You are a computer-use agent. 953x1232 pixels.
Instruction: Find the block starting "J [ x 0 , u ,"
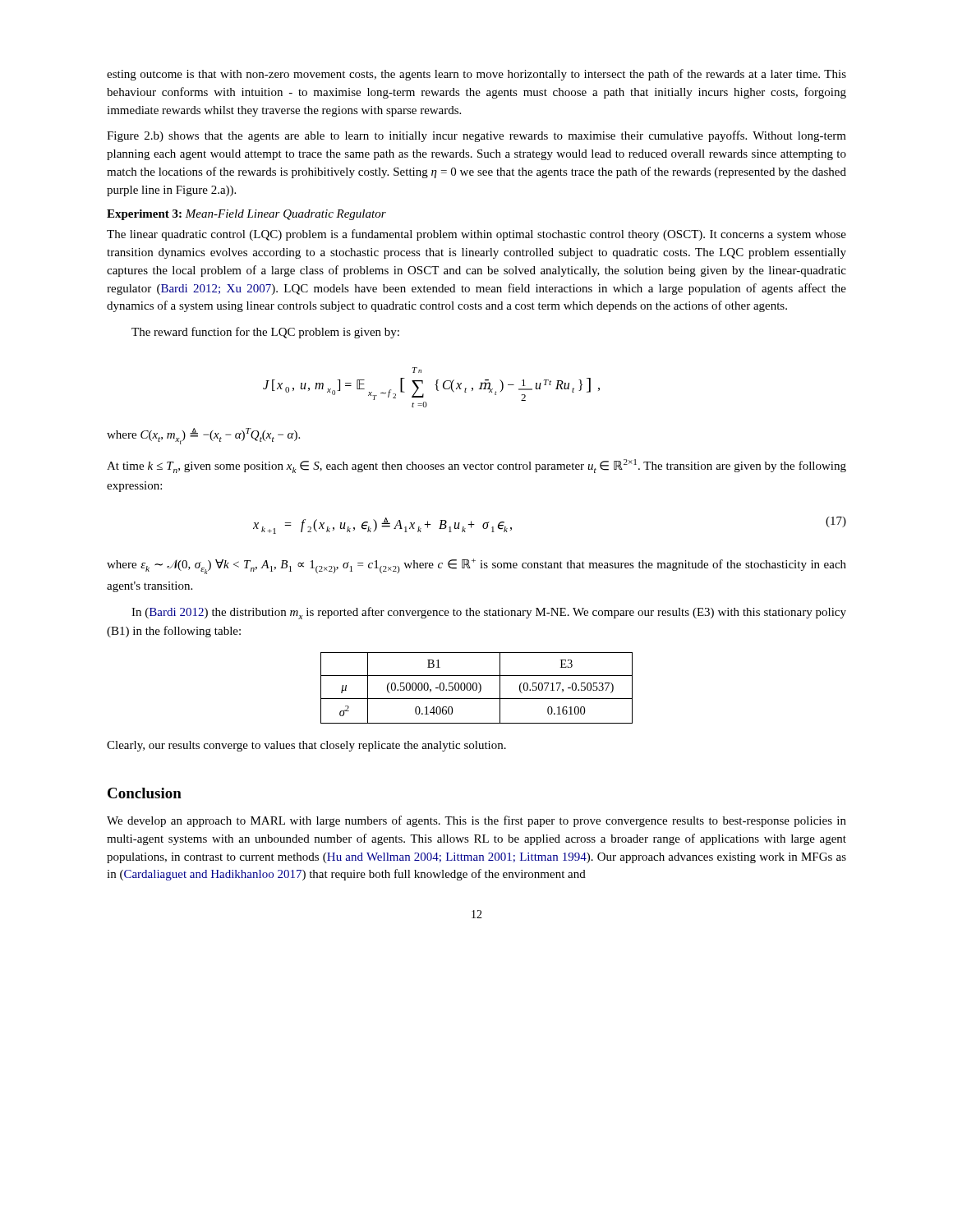(476, 384)
